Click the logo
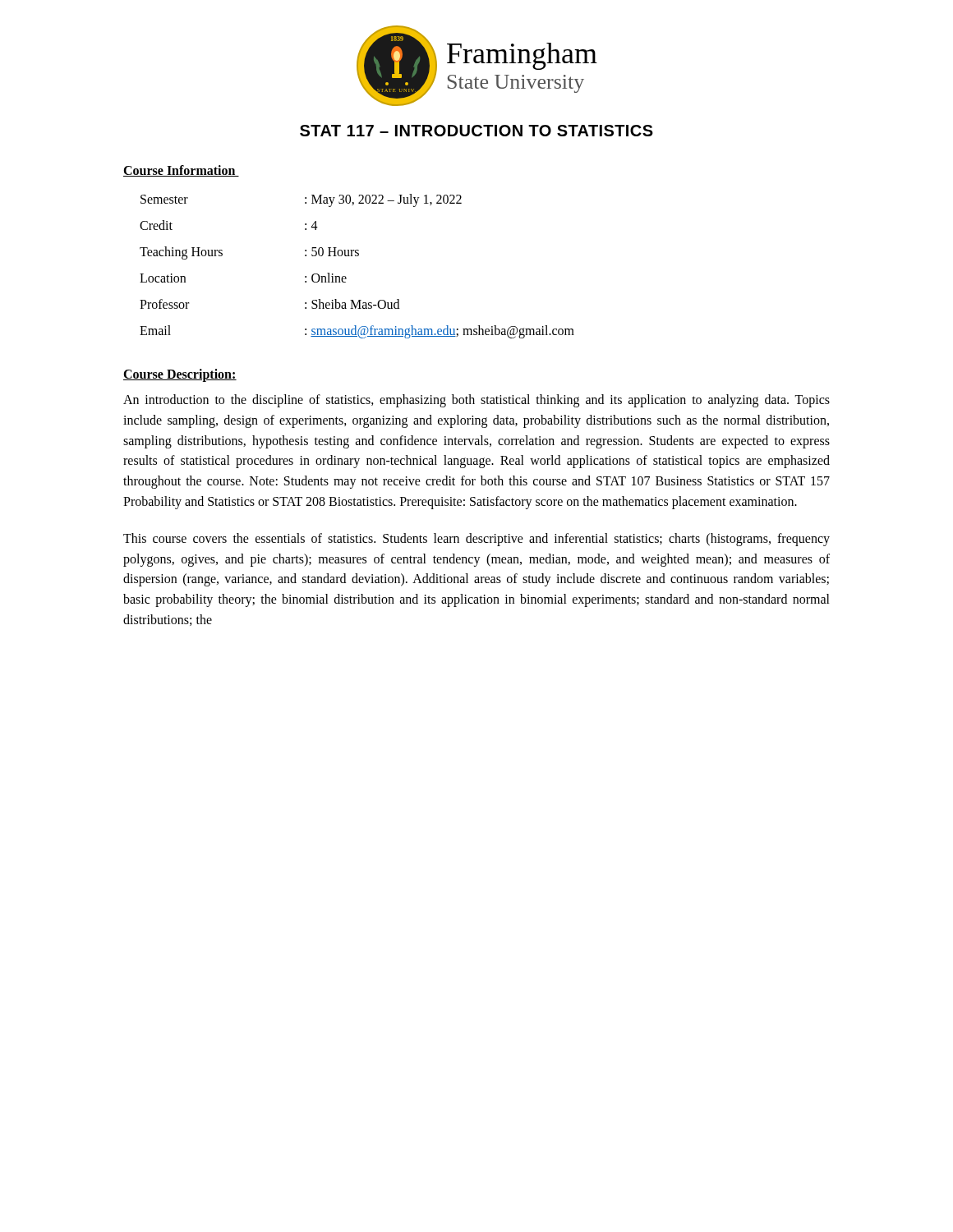The image size is (953, 1232). (476, 66)
